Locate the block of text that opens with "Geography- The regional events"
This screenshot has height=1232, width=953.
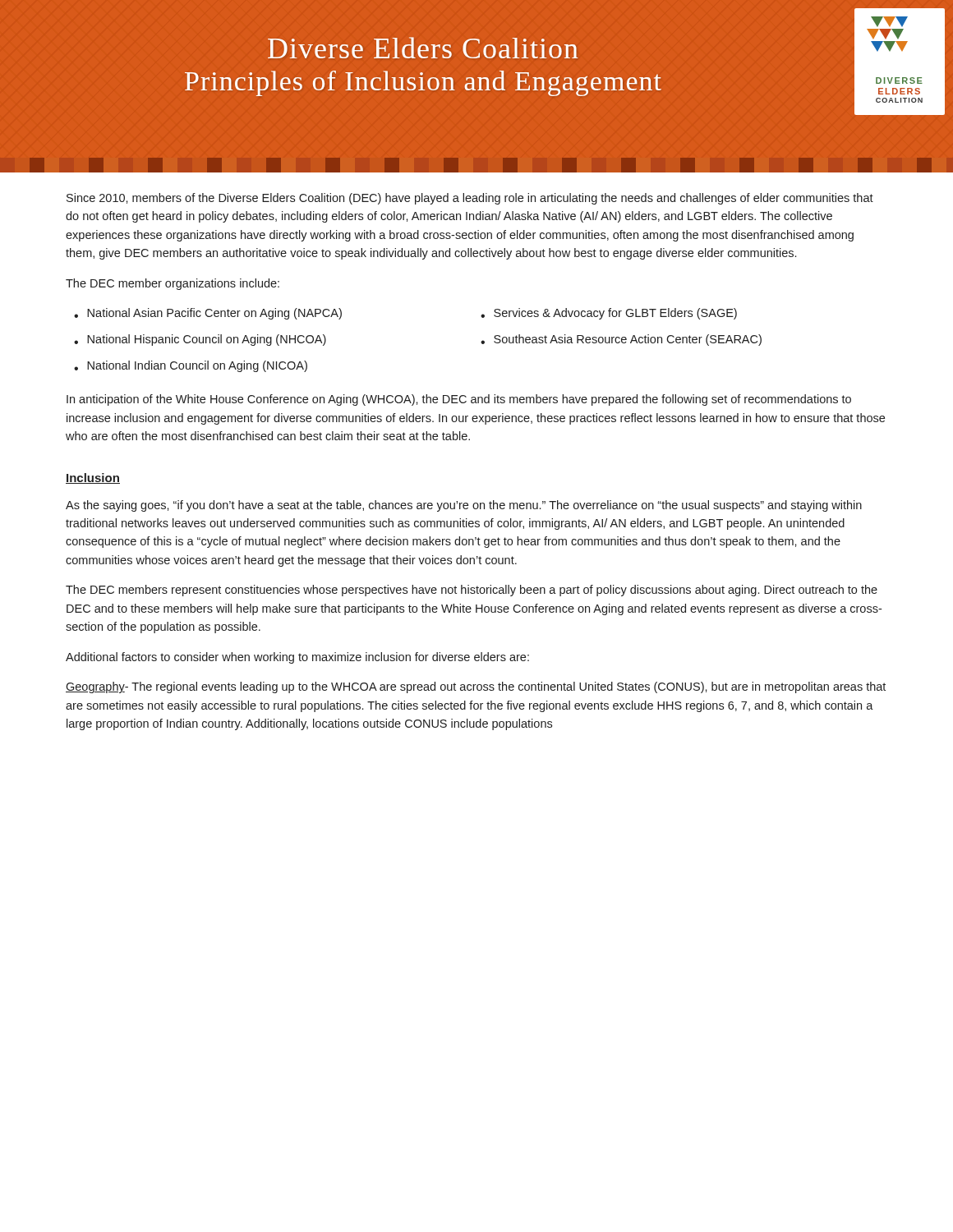(476, 705)
